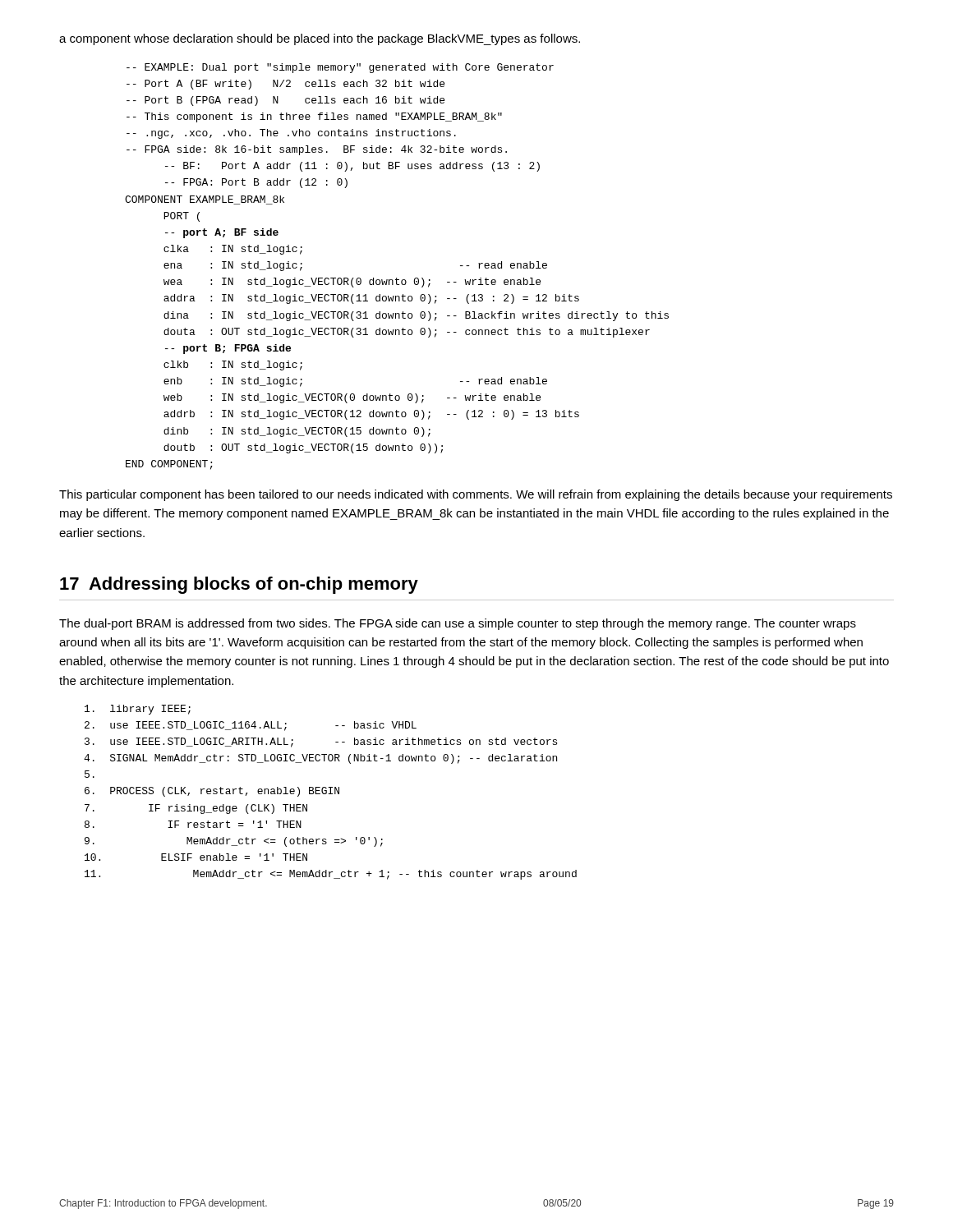Screen dimensions: 1232x953
Task: Where is the passage that starts "a component whose declaration"?
Action: tap(320, 38)
